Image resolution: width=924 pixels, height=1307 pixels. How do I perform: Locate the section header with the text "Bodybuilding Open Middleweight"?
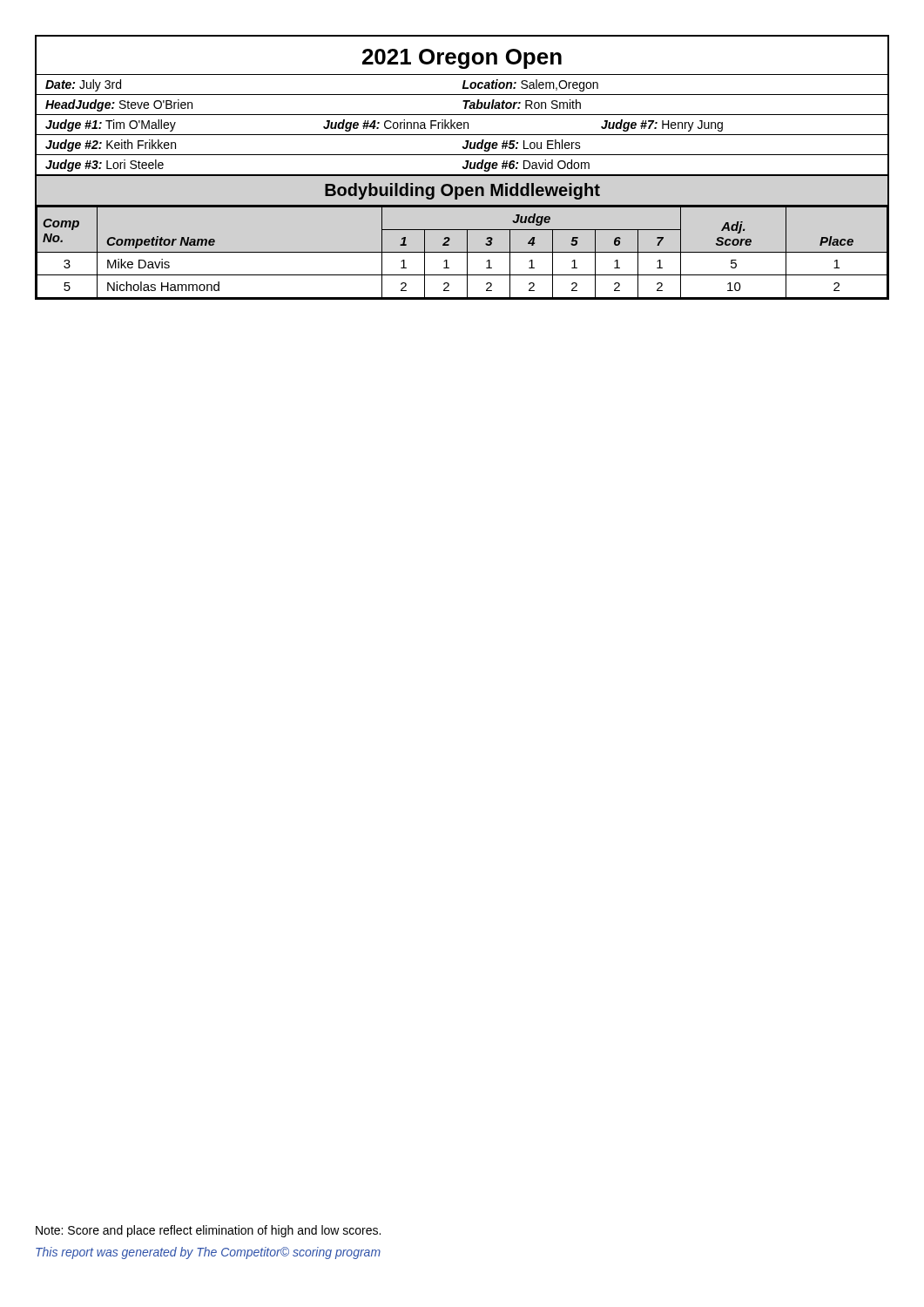click(x=462, y=190)
